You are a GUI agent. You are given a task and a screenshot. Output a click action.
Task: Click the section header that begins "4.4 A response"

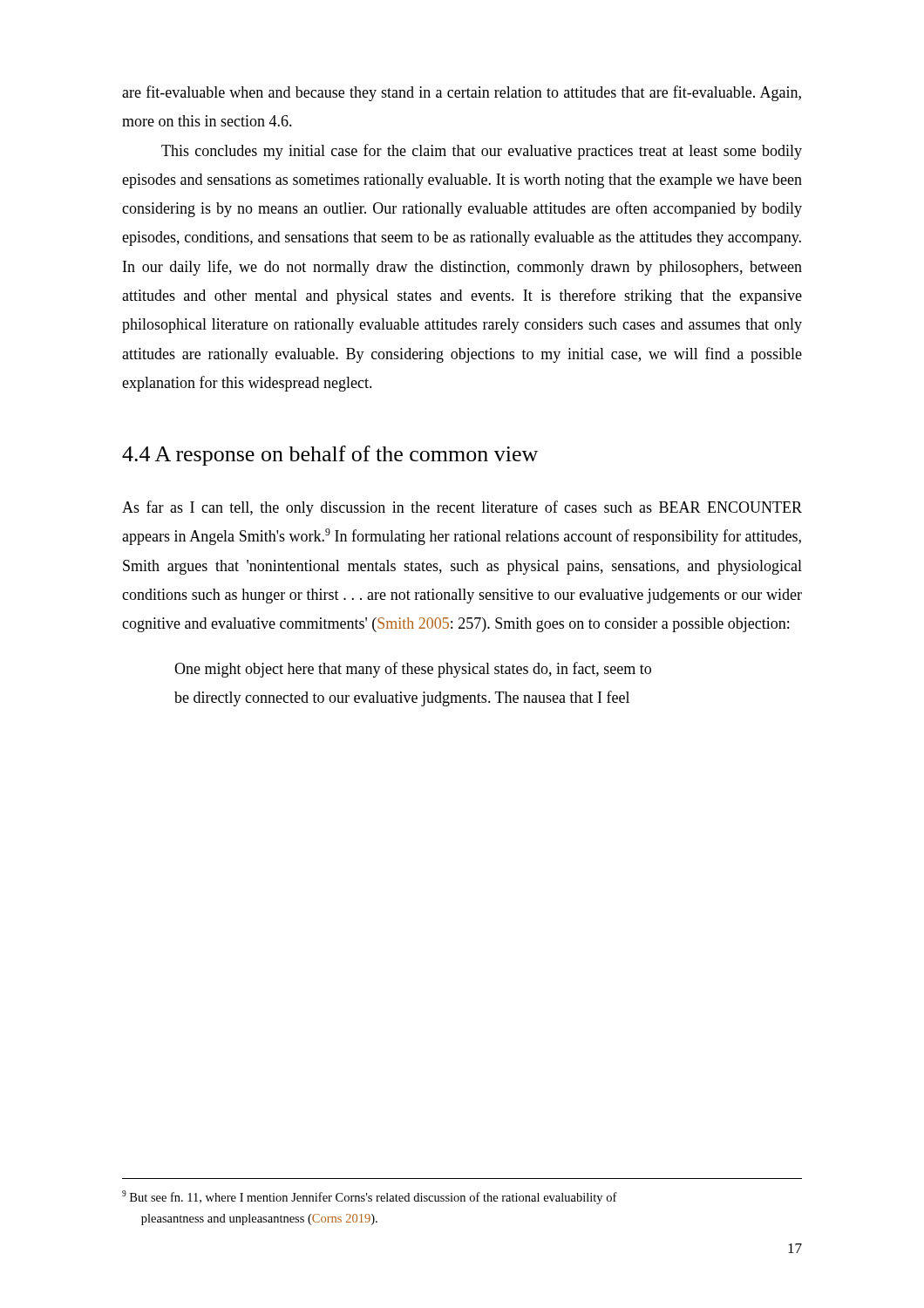pos(330,454)
